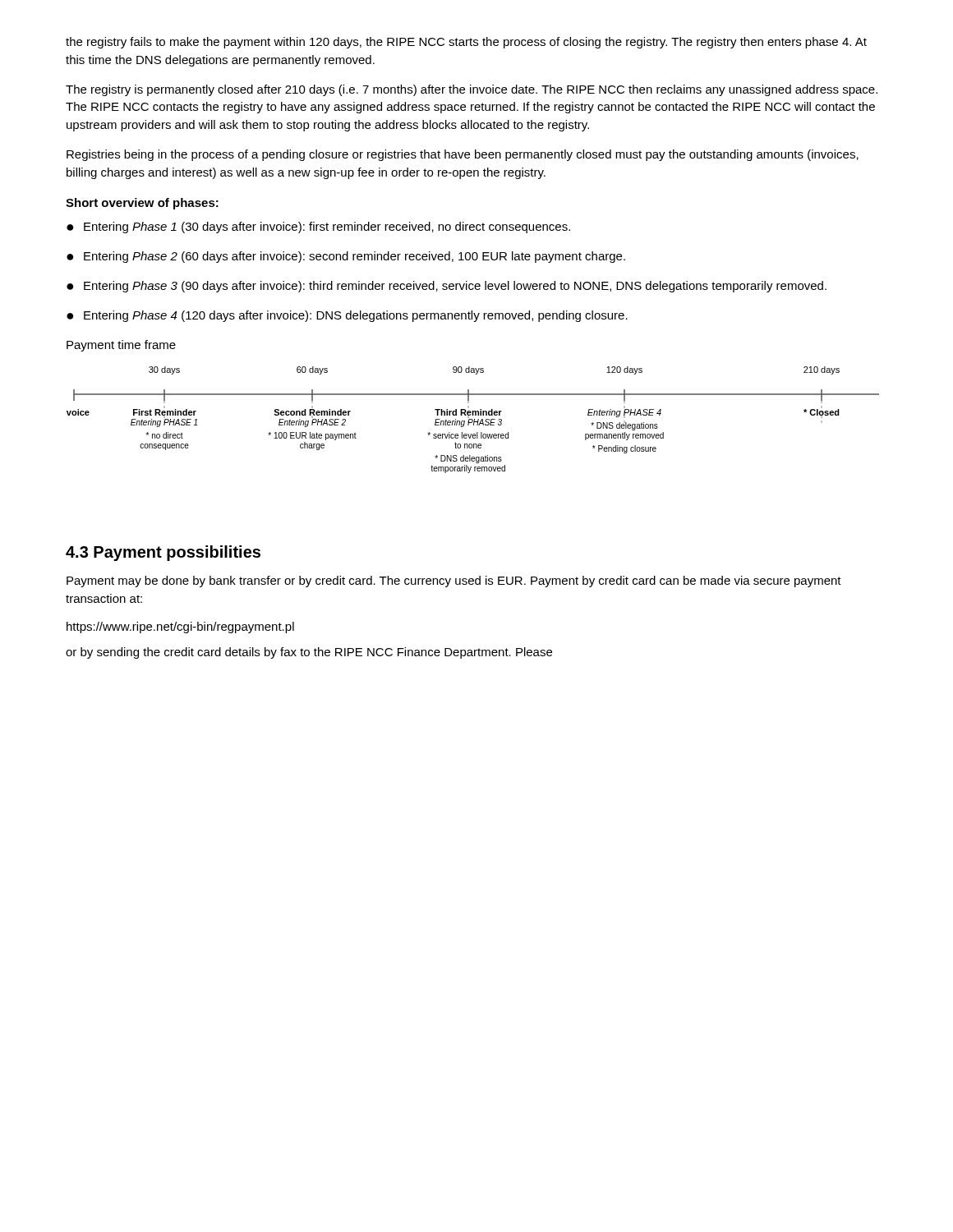953x1232 pixels.
Task: Find the region starting "The registry is permanently"
Action: 476,107
